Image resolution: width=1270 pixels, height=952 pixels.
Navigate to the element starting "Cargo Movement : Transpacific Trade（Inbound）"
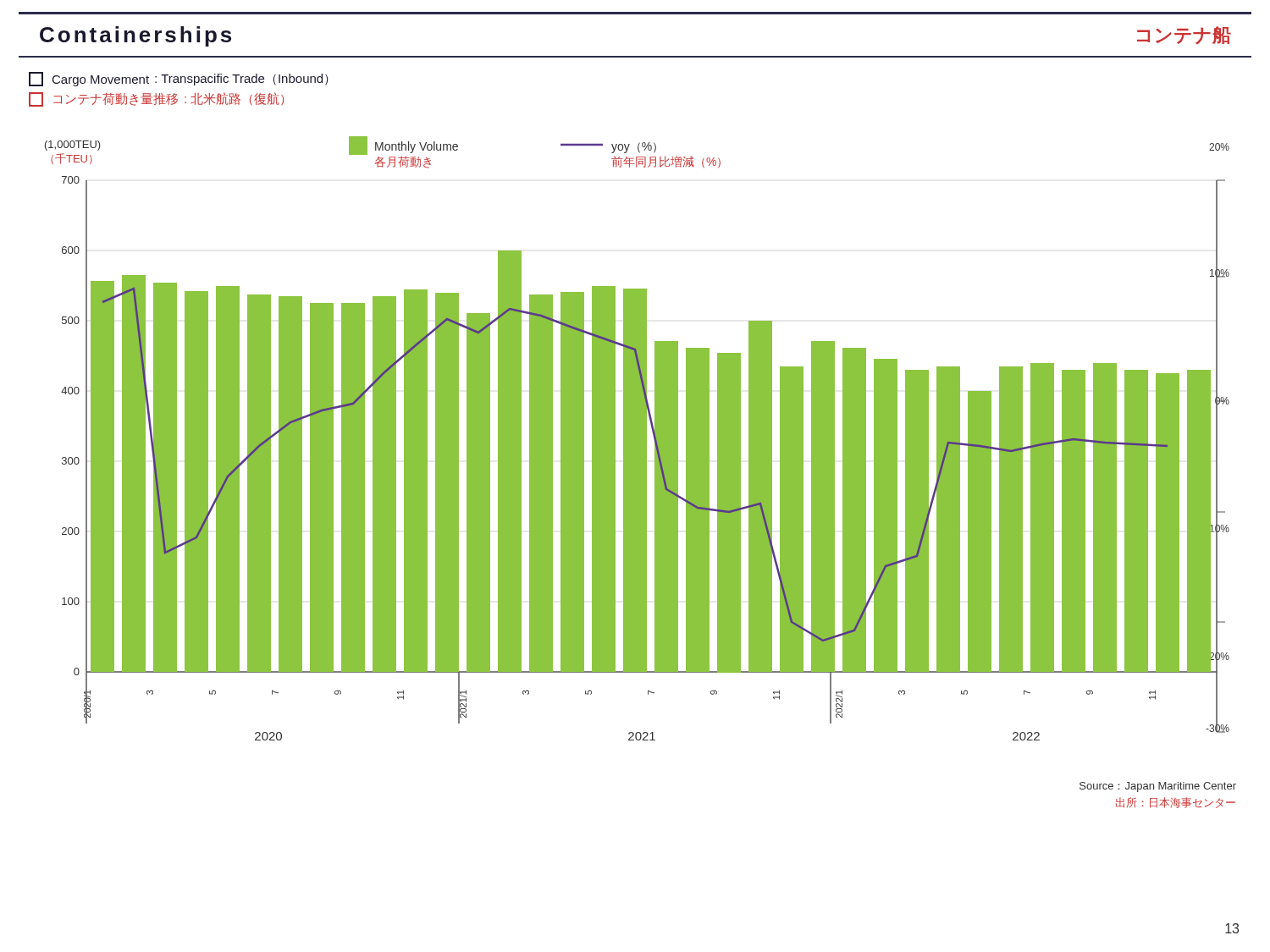(179, 79)
